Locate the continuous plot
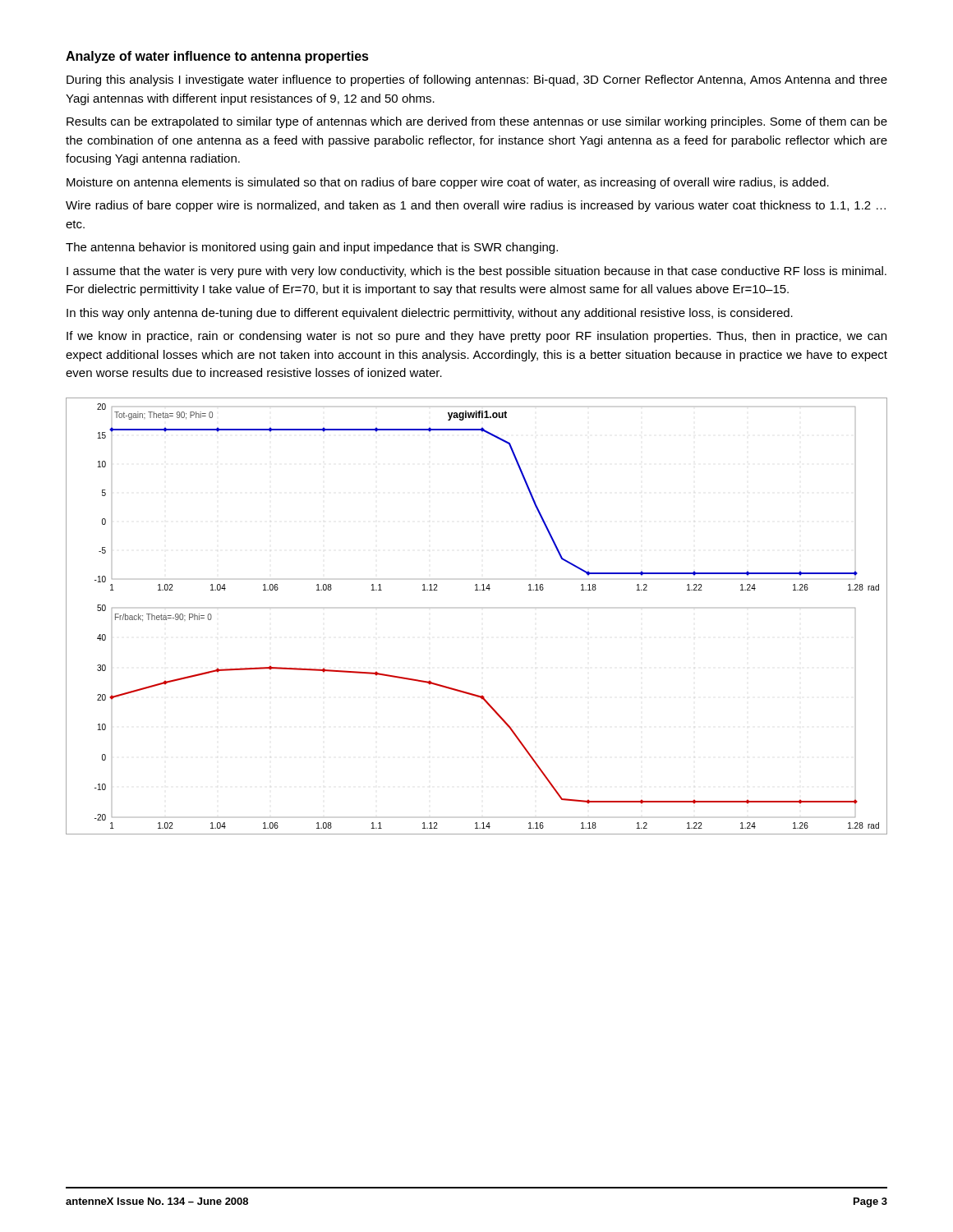 (x=476, y=616)
